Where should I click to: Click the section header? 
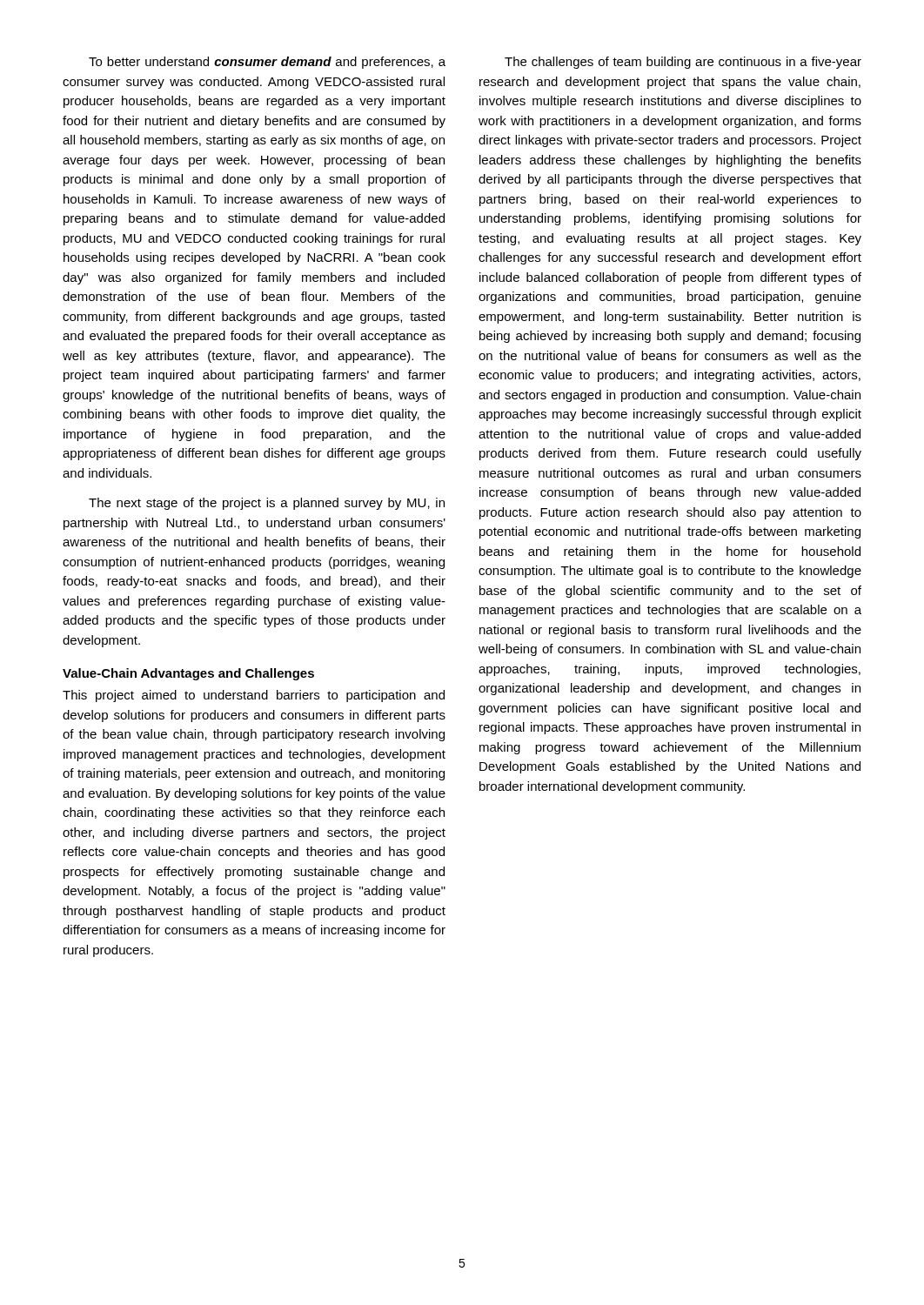click(x=189, y=673)
